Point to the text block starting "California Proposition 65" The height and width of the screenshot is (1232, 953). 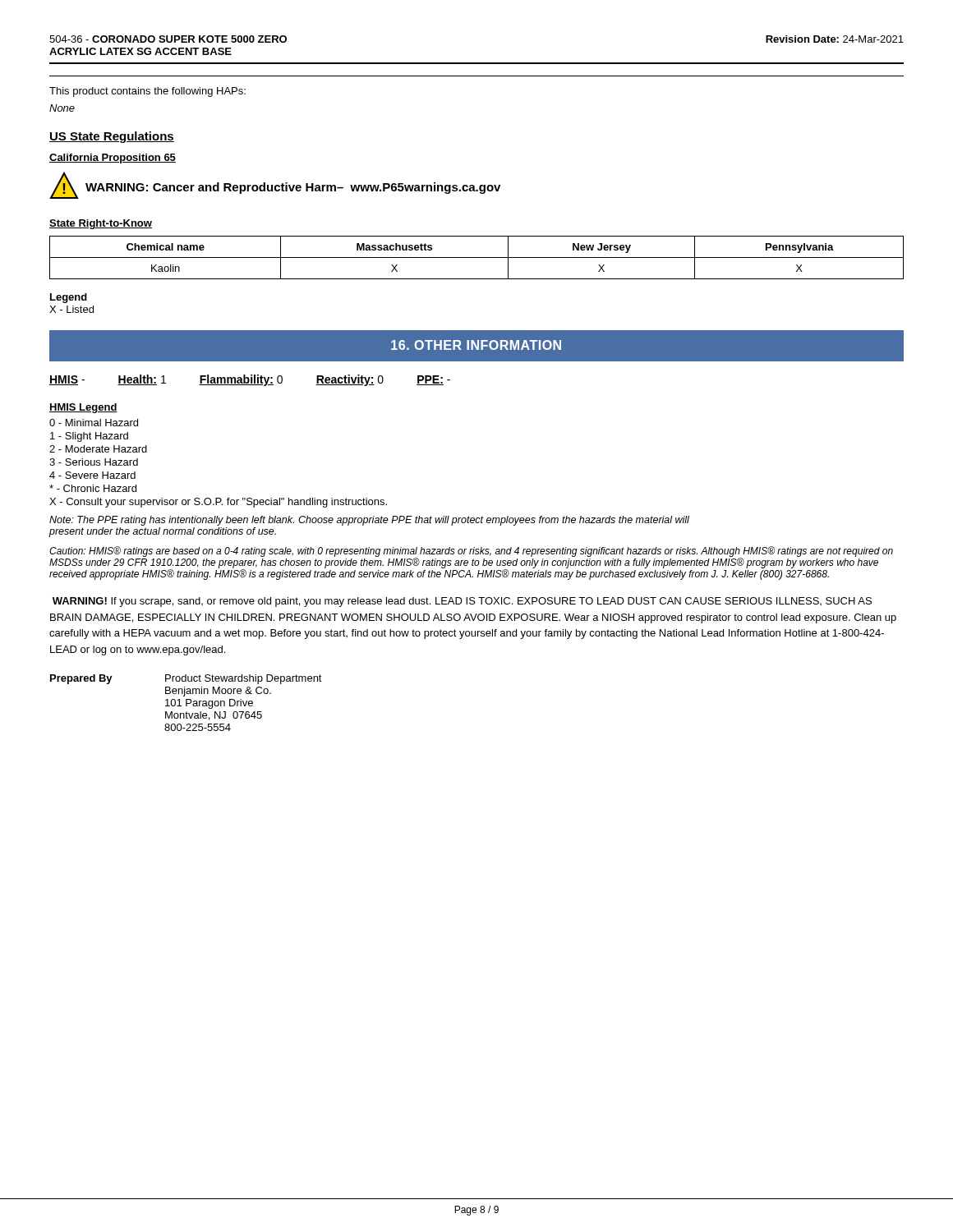113,157
